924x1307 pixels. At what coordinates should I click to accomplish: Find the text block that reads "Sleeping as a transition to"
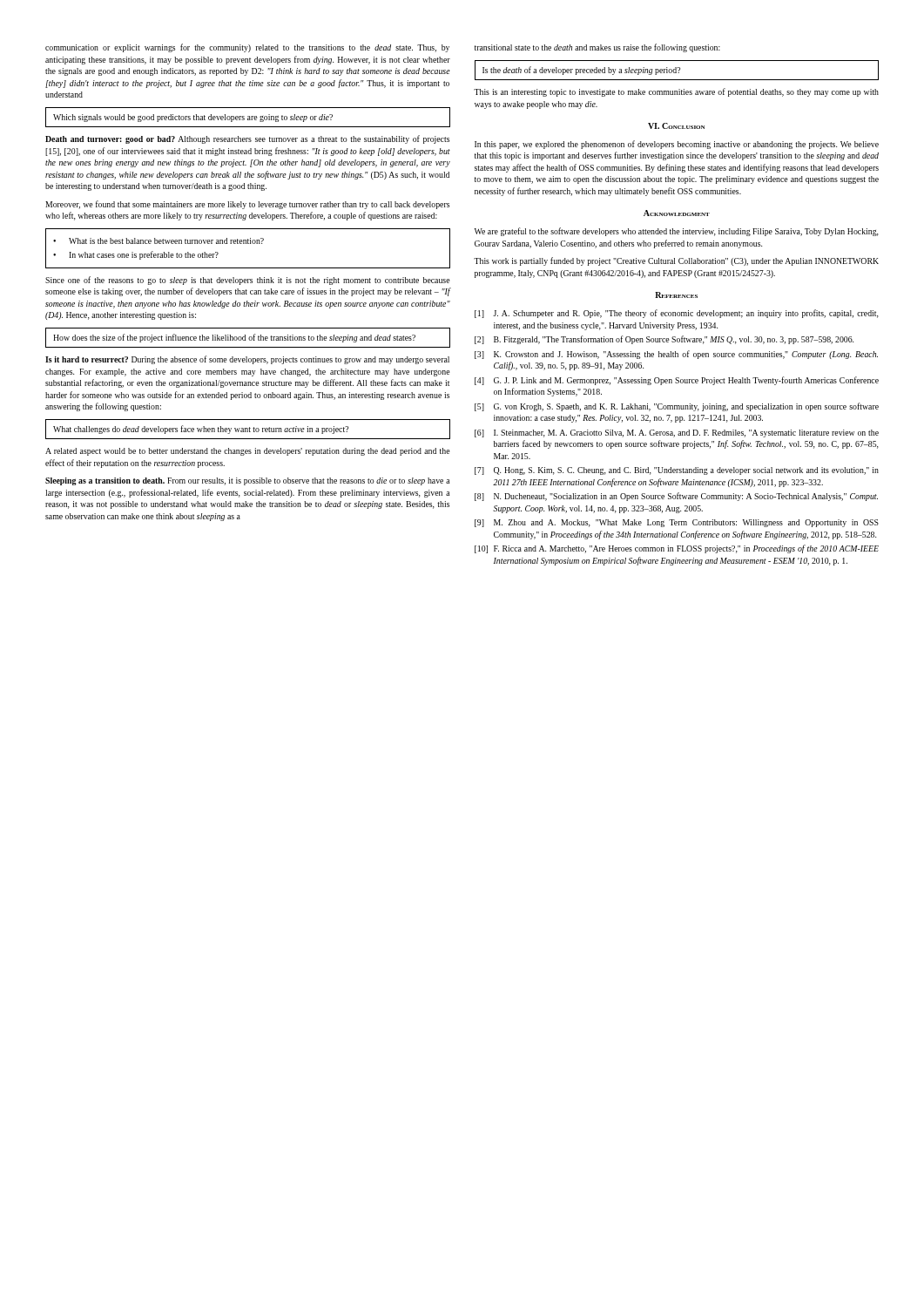[x=248, y=499]
